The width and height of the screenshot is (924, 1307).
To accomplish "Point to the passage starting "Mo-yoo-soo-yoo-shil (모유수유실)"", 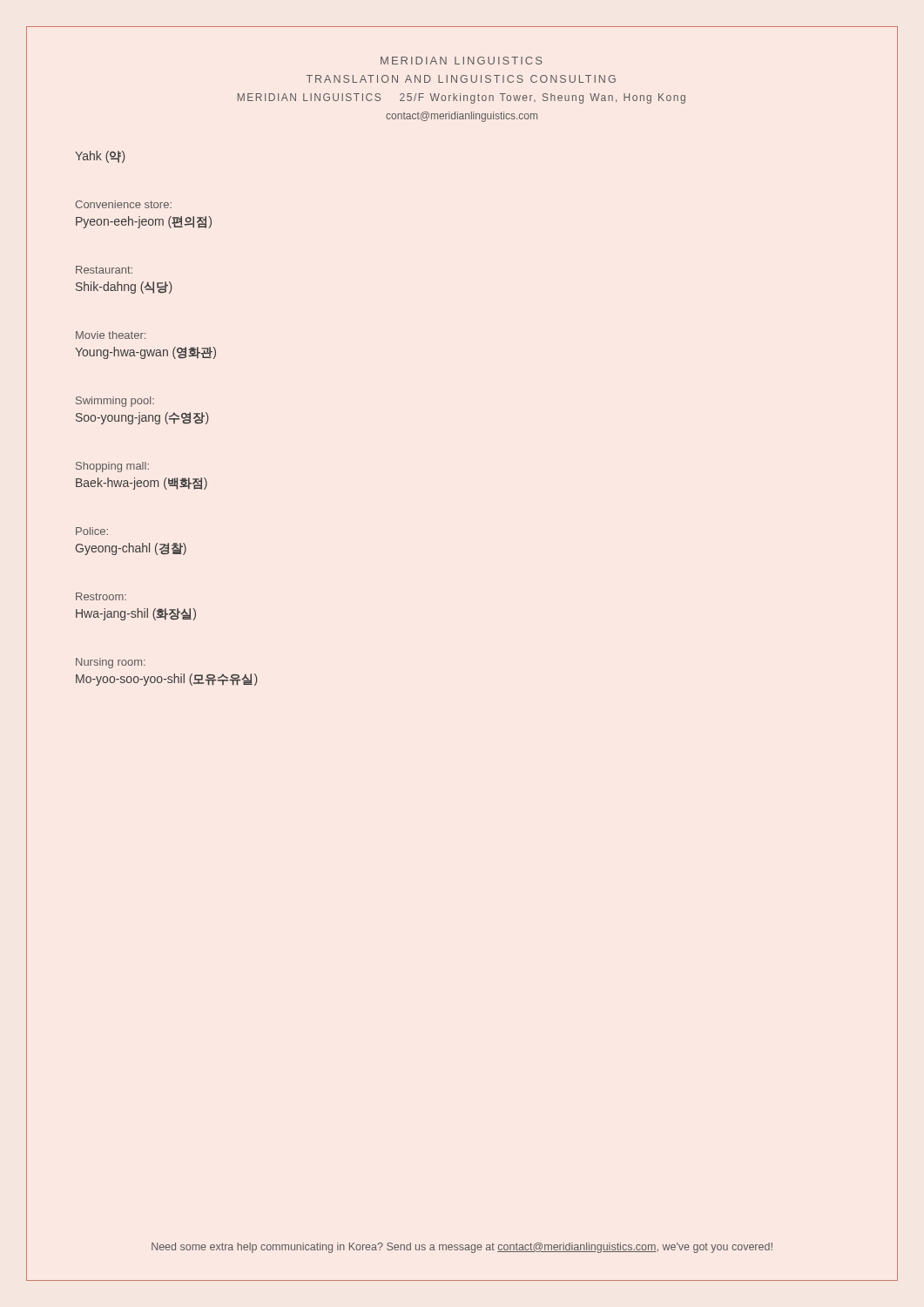I will 166,679.
